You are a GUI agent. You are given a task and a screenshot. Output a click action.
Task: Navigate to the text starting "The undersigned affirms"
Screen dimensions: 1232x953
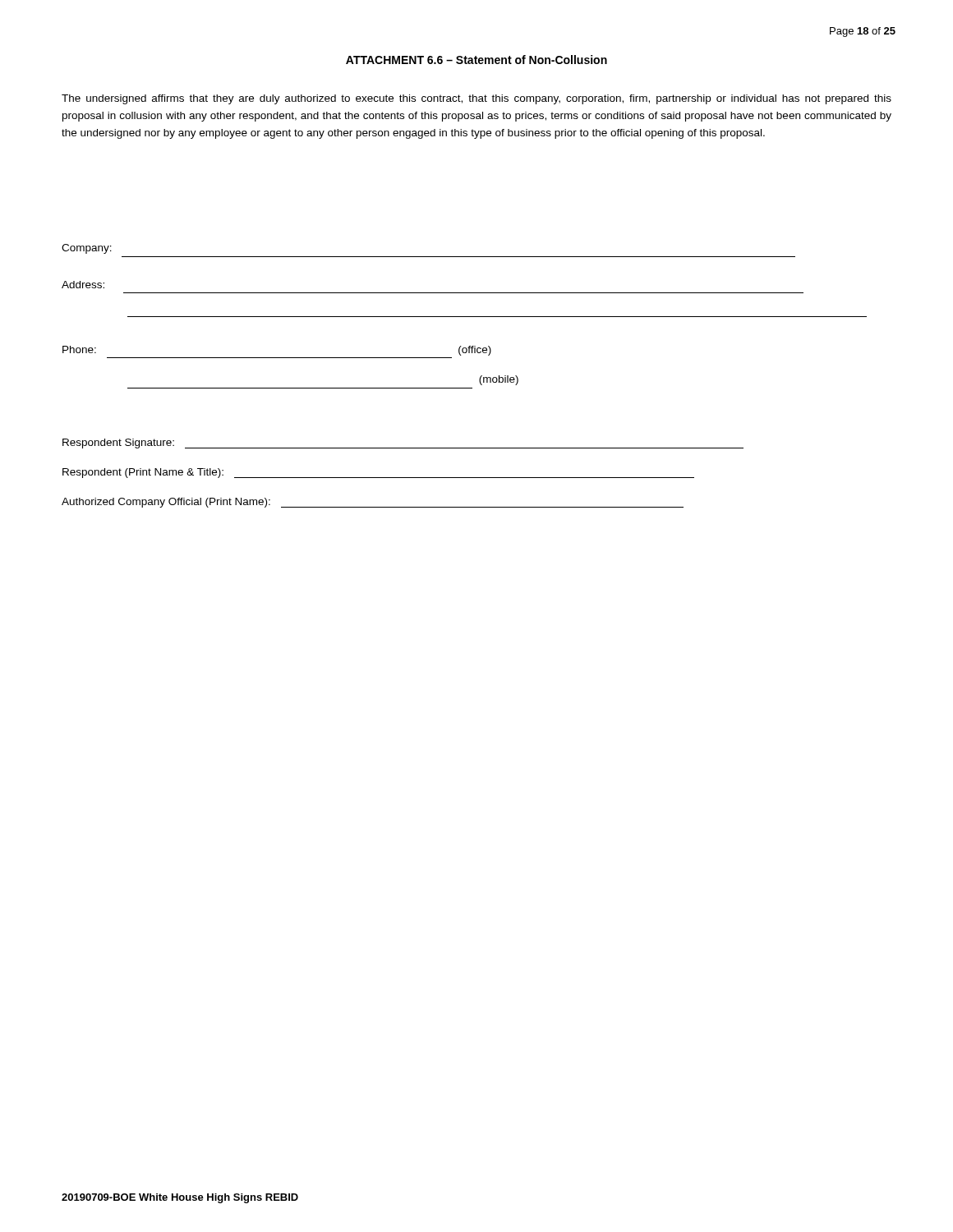click(476, 115)
